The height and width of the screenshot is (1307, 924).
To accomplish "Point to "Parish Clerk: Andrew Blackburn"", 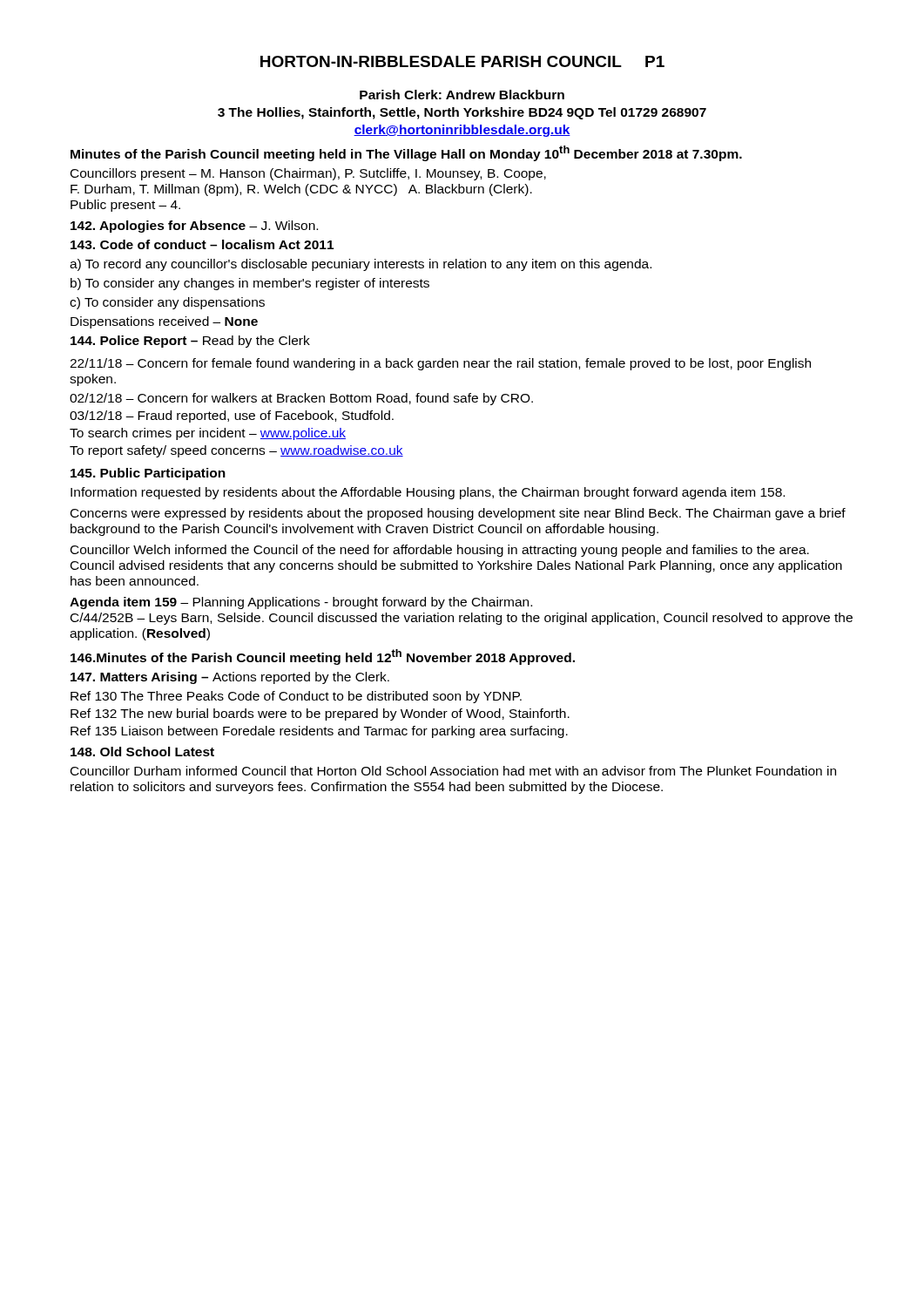I will click(462, 95).
